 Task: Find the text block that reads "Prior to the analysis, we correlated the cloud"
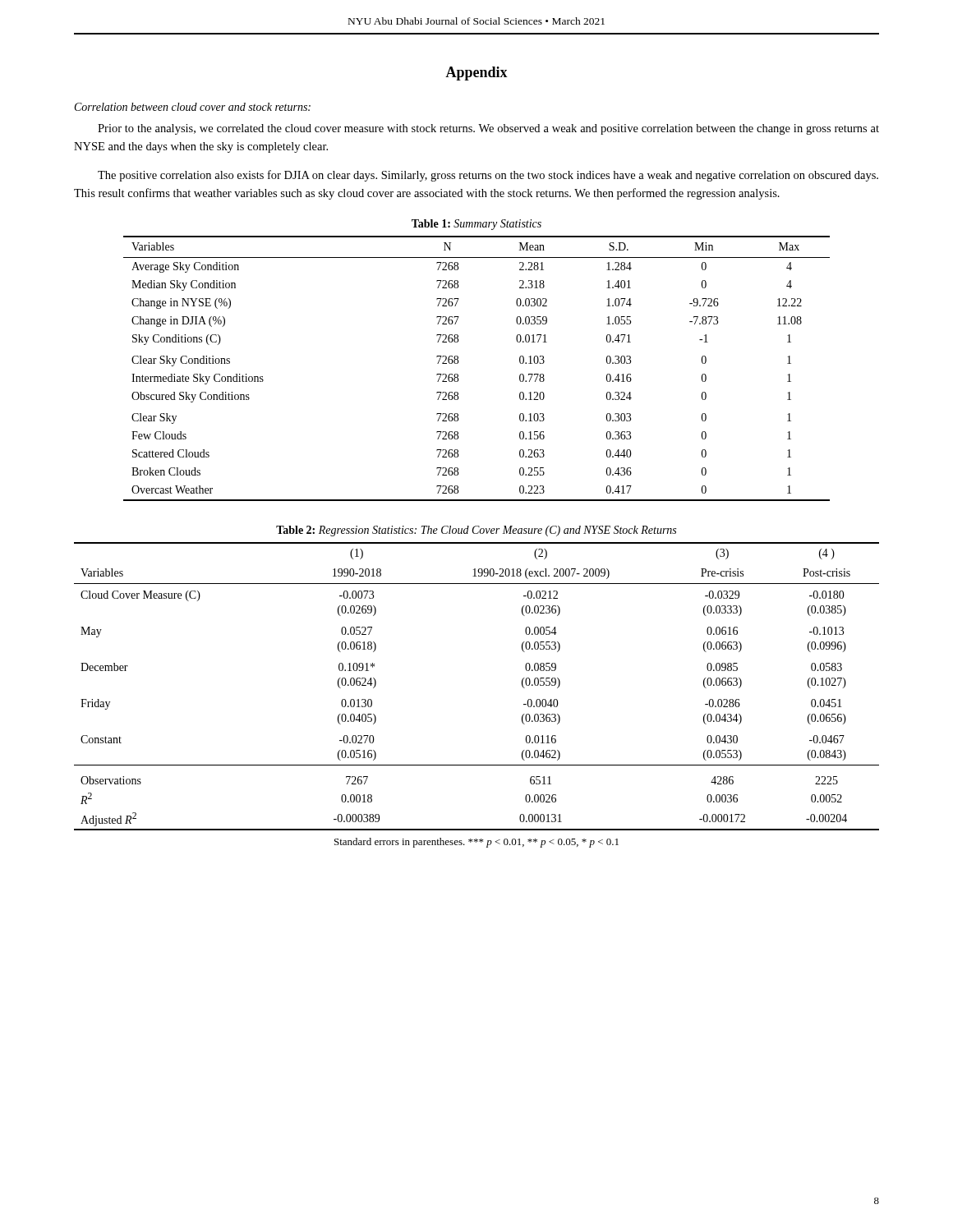pyautogui.click(x=476, y=137)
